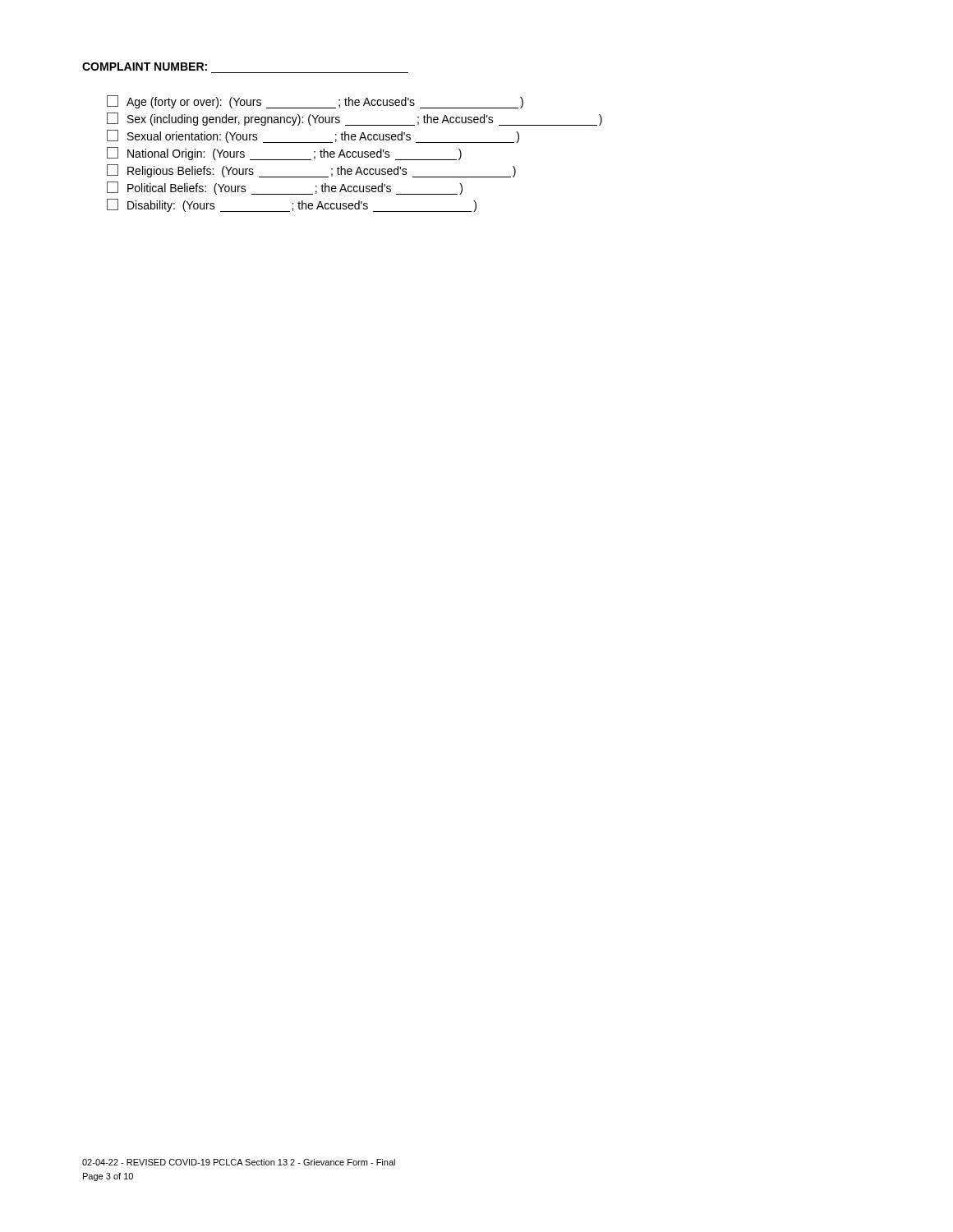
Task: Select the title
Action: pyautogui.click(x=245, y=66)
